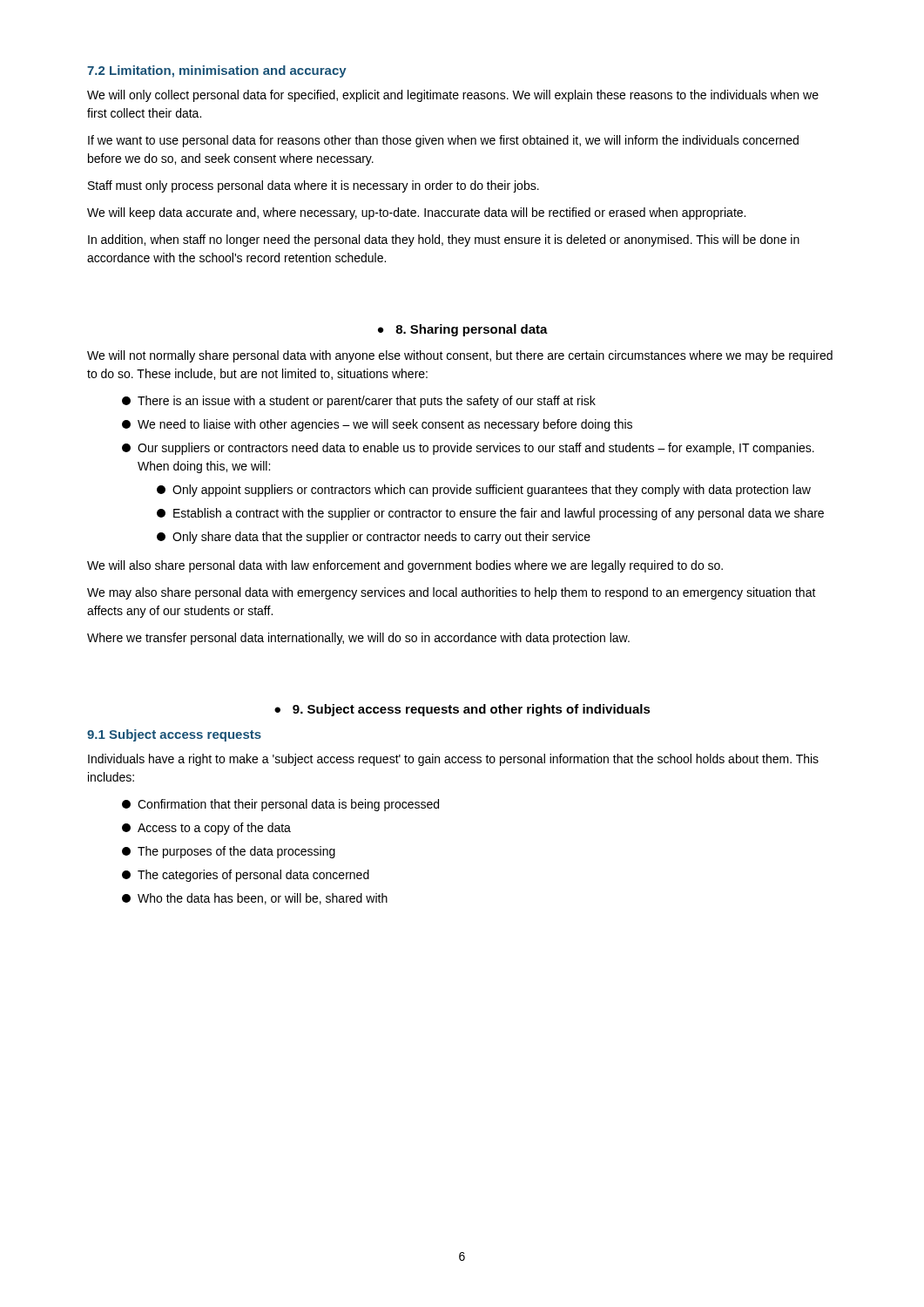Image resolution: width=924 pixels, height=1307 pixels.
Task: Click the passage that begins "Establish a contract with the"
Action: [x=497, y=514]
